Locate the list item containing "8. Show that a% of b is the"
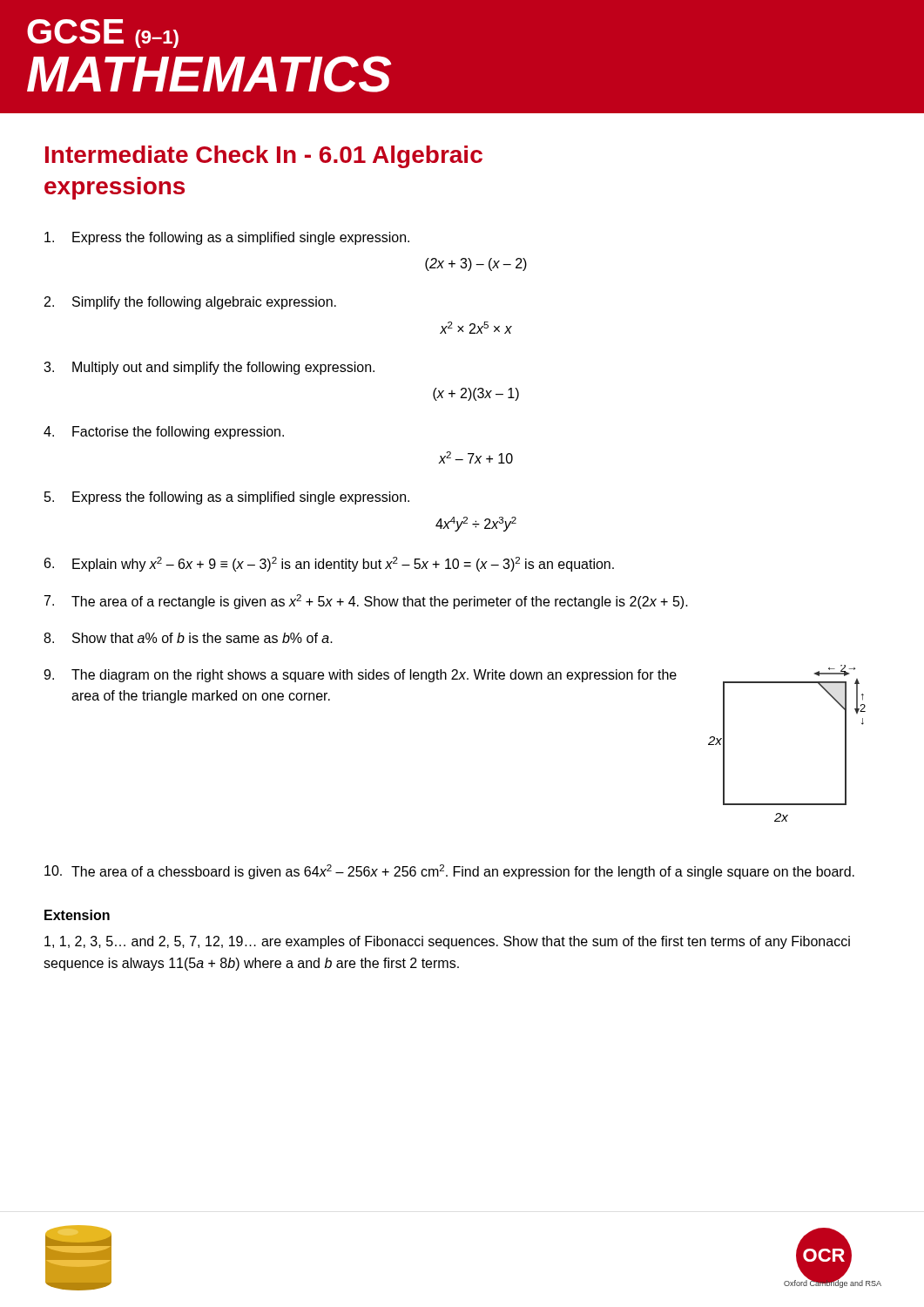 coord(188,638)
